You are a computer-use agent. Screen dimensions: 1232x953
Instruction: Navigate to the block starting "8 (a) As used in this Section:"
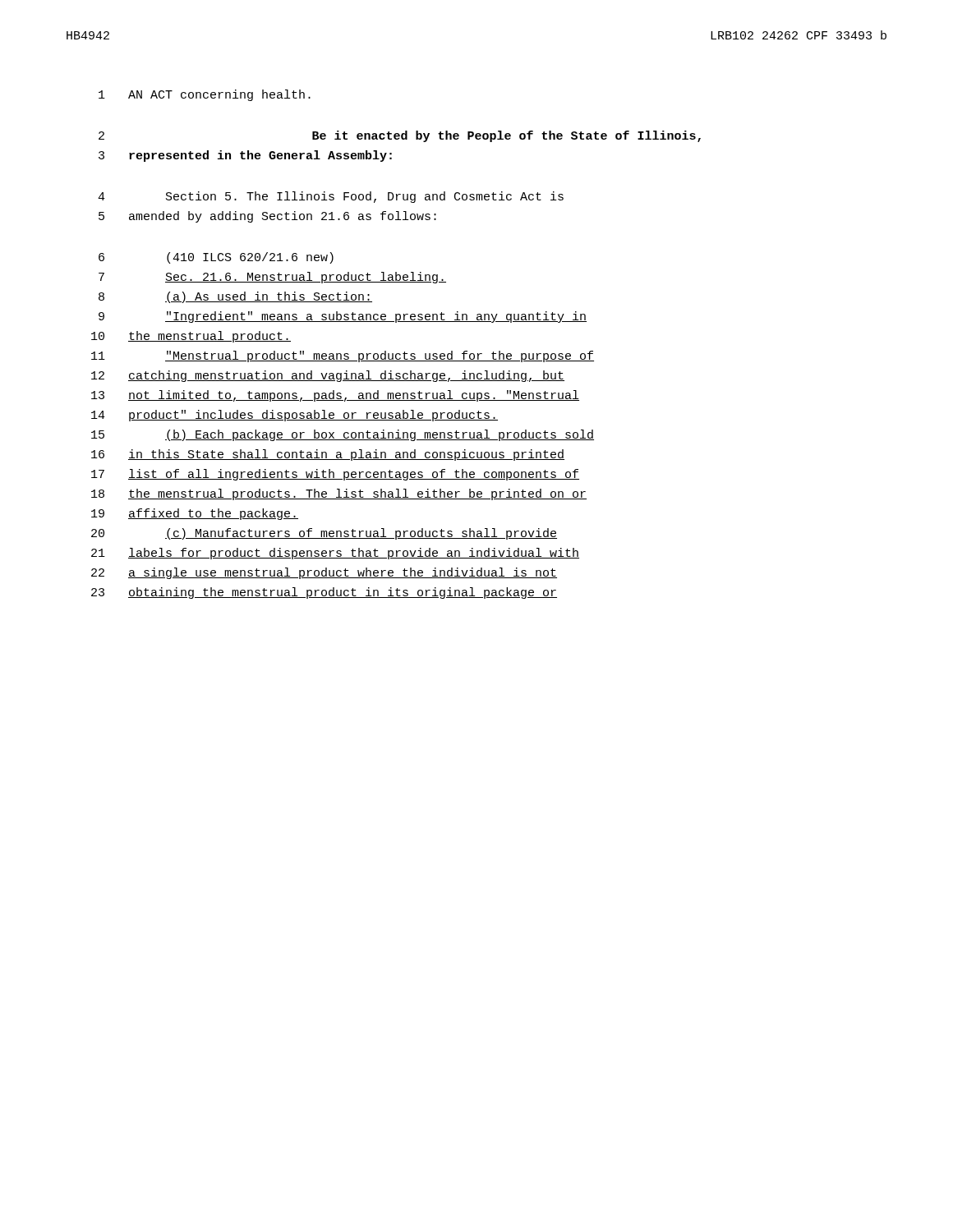point(235,297)
